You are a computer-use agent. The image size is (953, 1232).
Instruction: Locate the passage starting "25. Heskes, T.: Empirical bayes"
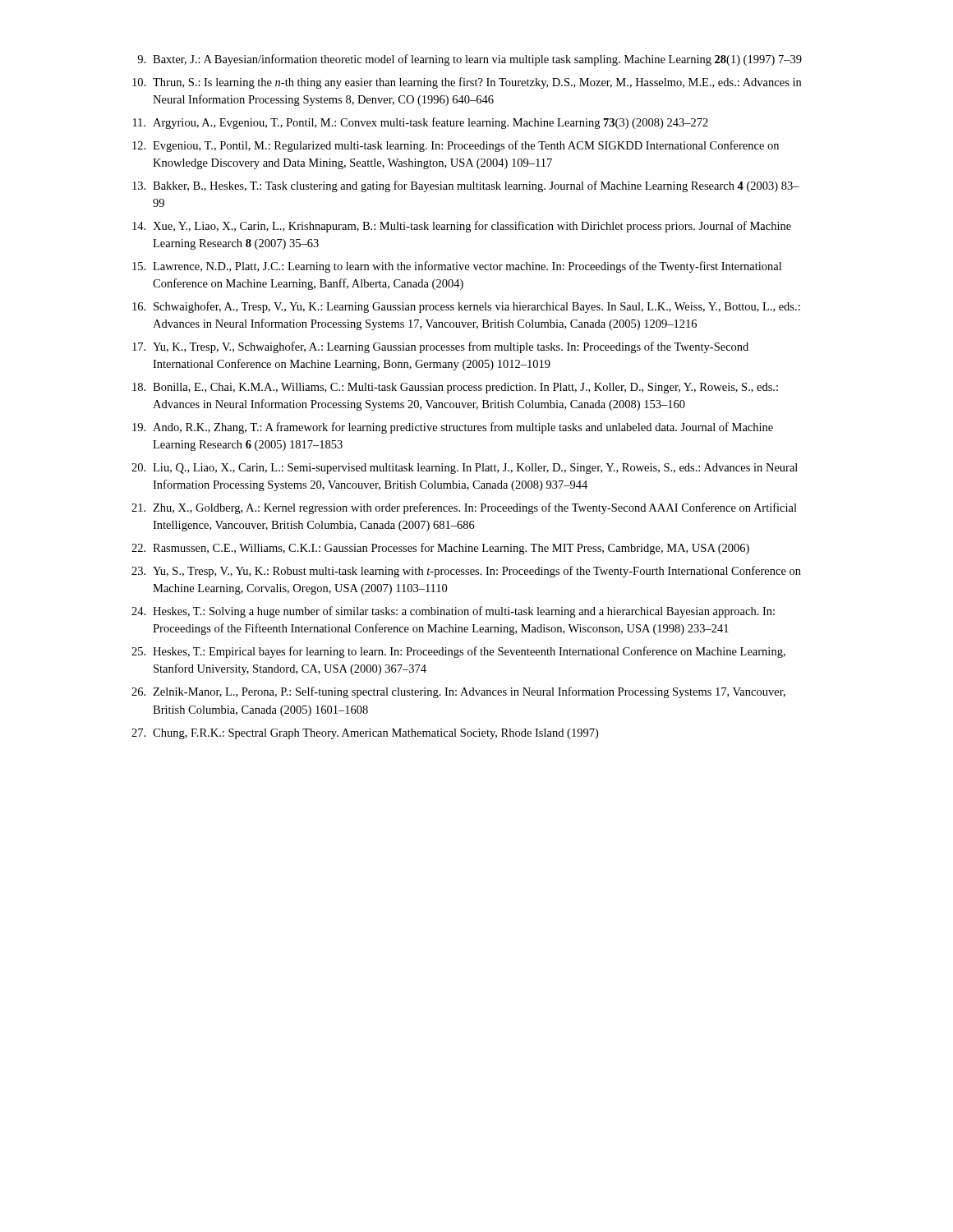[x=463, y=661]
